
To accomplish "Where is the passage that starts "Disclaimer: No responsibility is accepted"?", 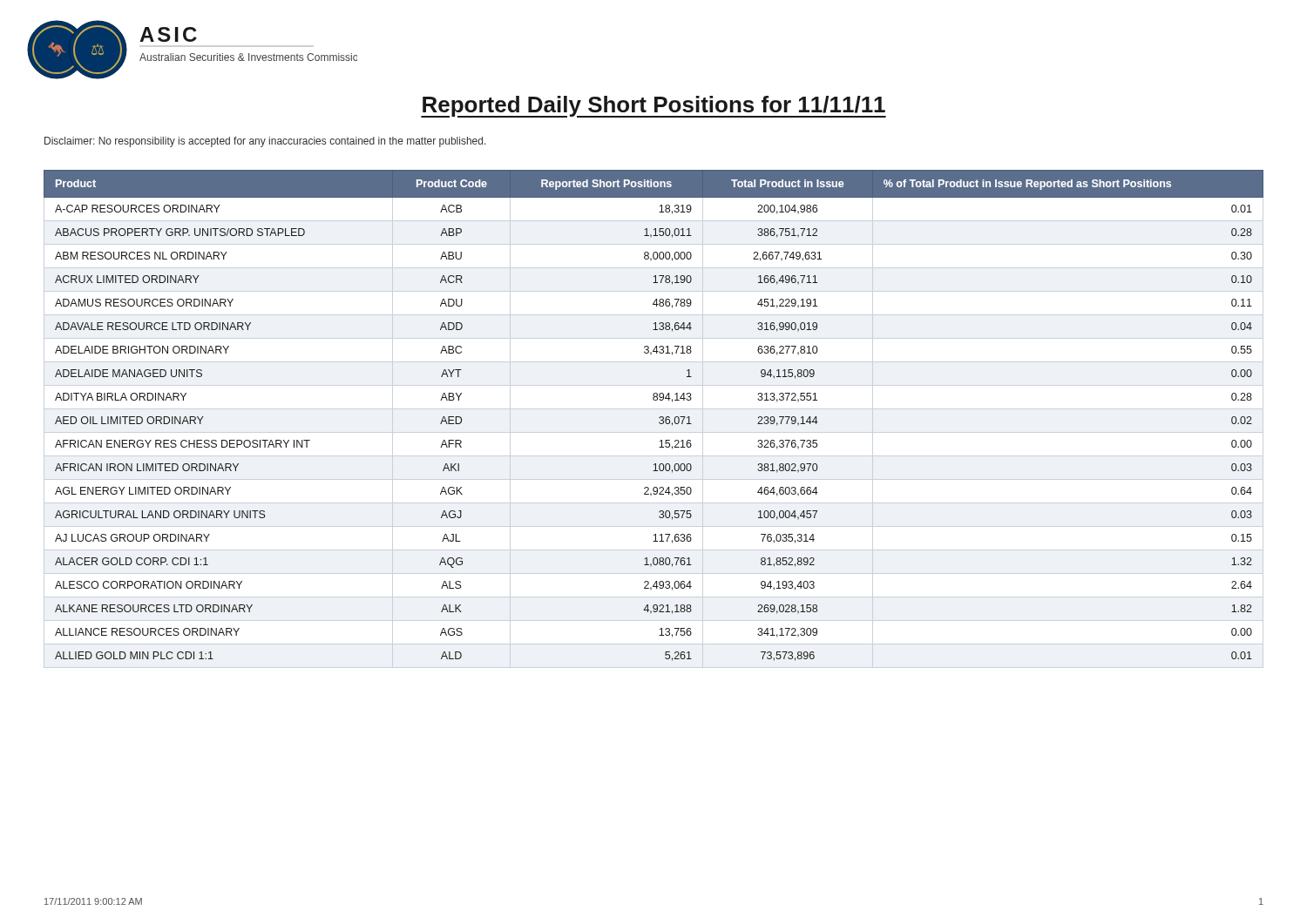I will (x=265, y=141).
